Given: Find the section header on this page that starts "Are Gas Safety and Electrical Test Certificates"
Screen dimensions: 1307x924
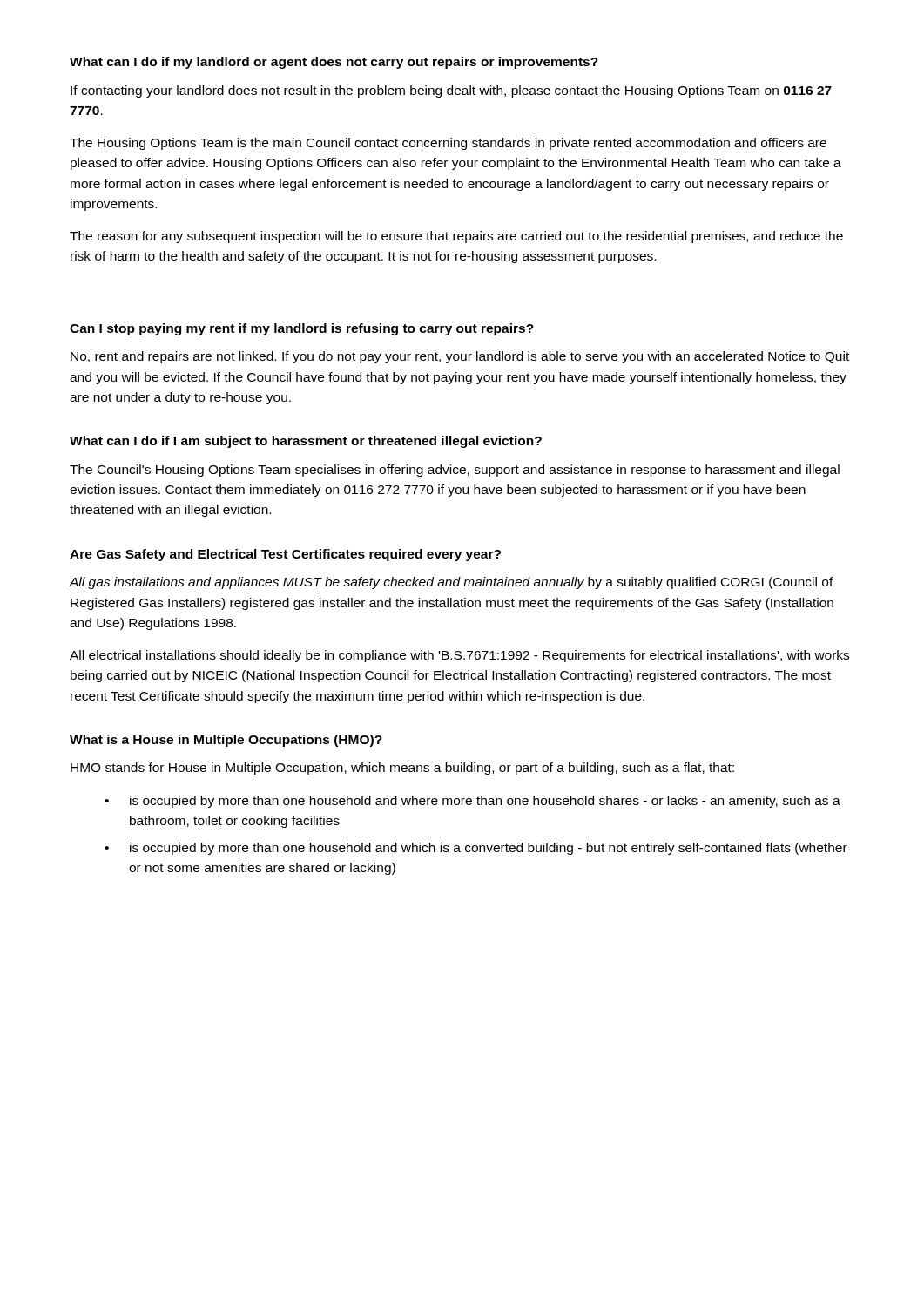Looking at the screenshot, I should tap(286, 553).
